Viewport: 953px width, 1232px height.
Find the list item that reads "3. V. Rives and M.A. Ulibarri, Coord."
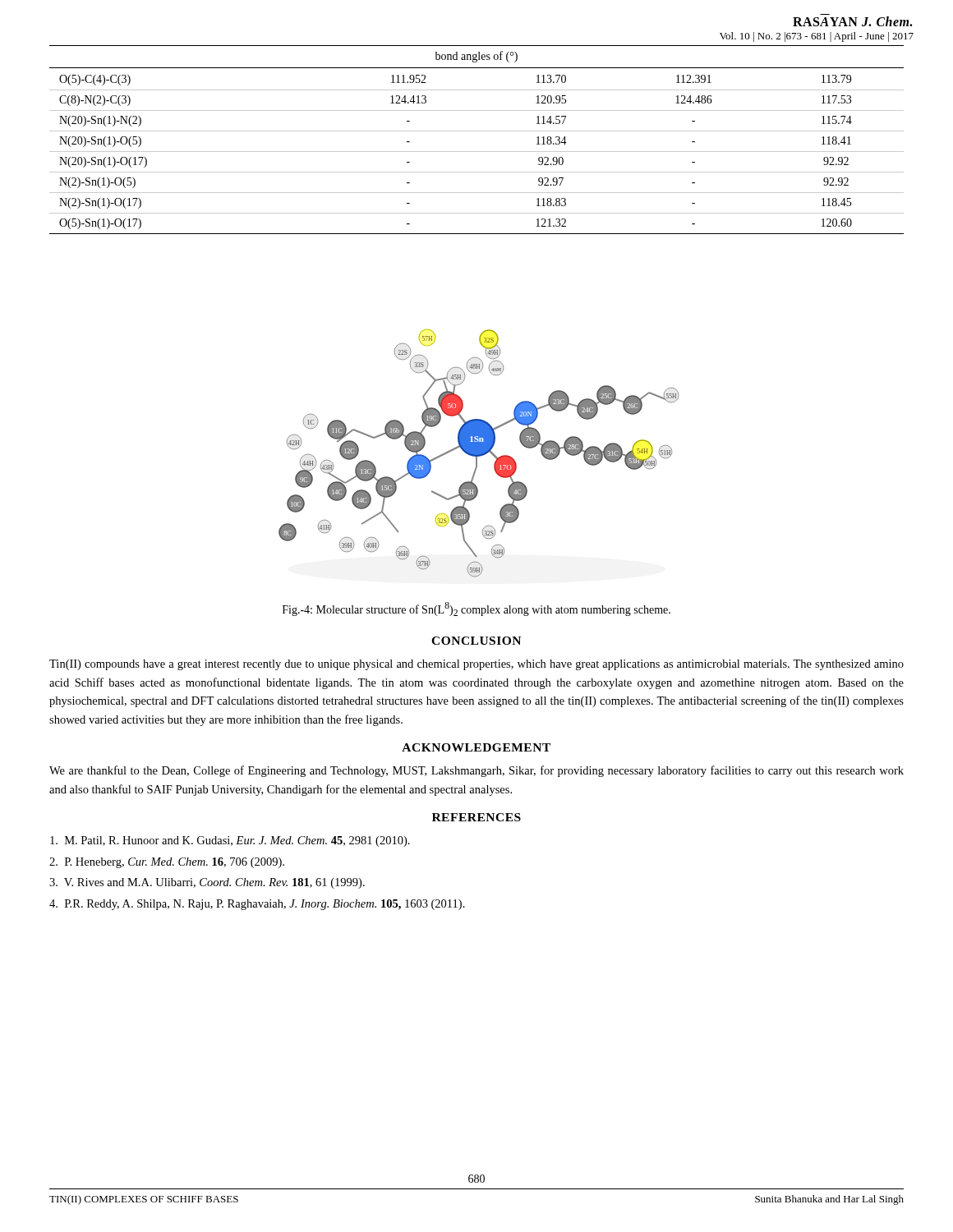207,882
